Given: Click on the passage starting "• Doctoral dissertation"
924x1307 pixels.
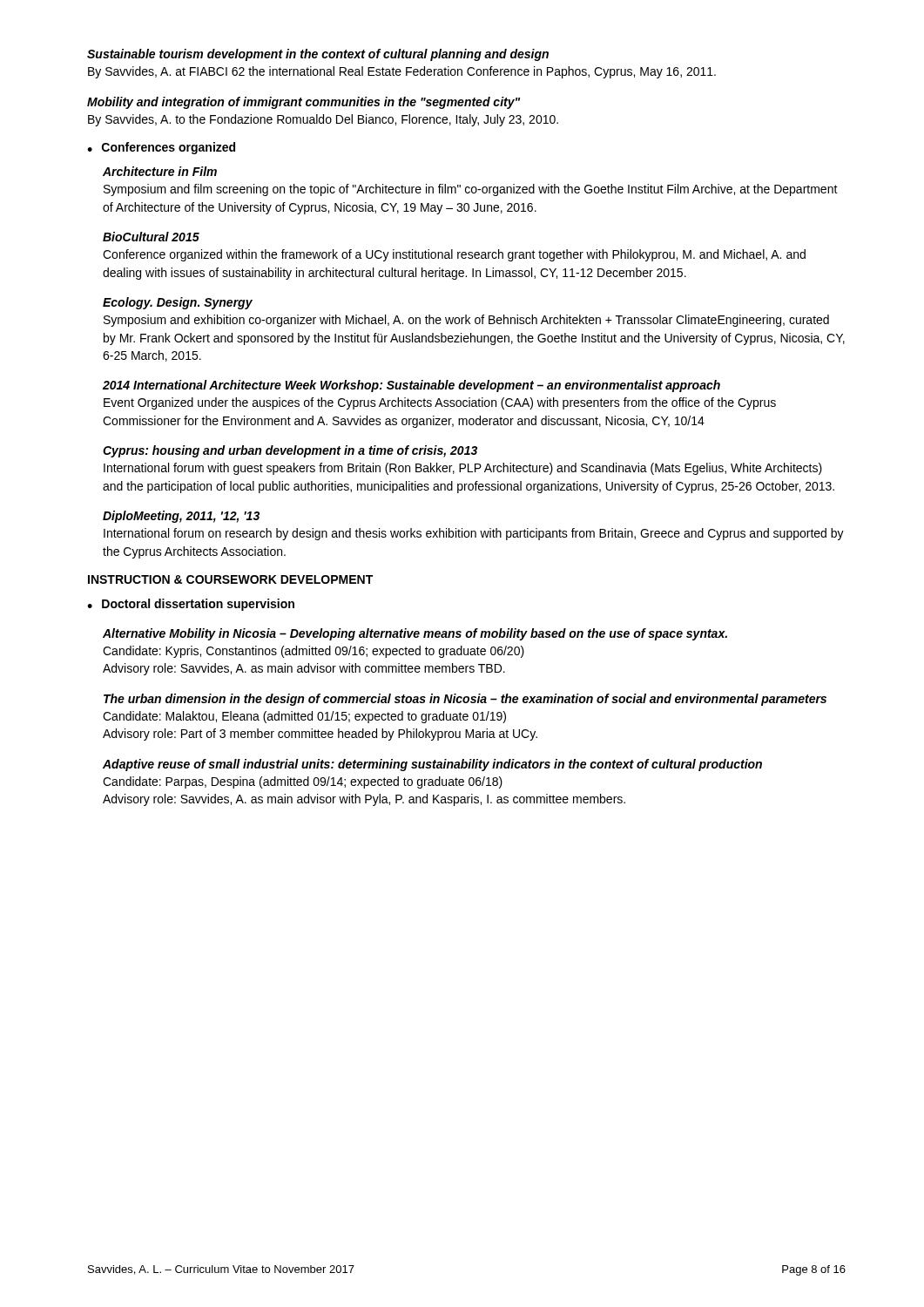Looking at the screenshot, I should point(191,606).
